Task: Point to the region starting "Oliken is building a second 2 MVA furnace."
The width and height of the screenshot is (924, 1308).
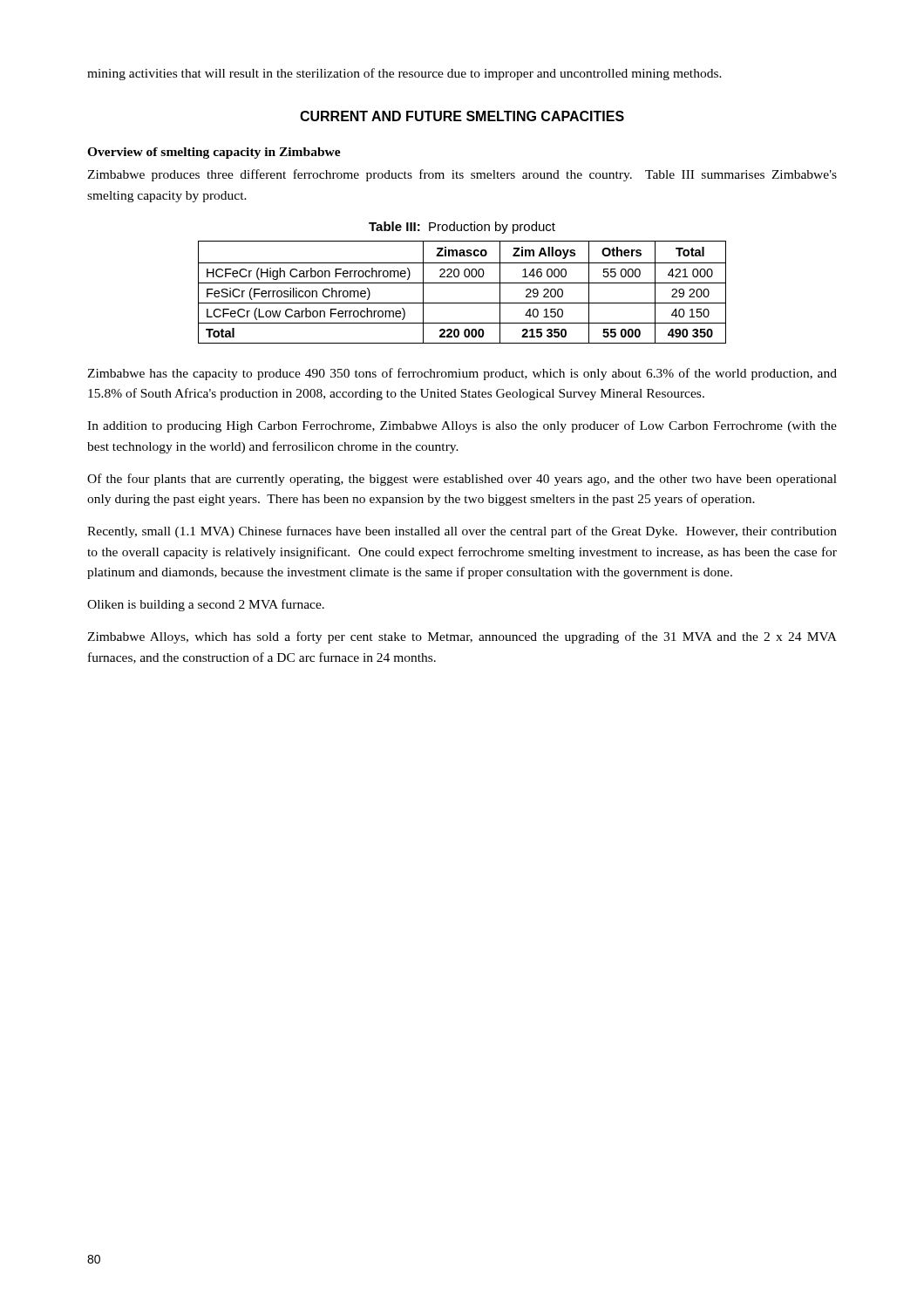Action: [206, 605]
